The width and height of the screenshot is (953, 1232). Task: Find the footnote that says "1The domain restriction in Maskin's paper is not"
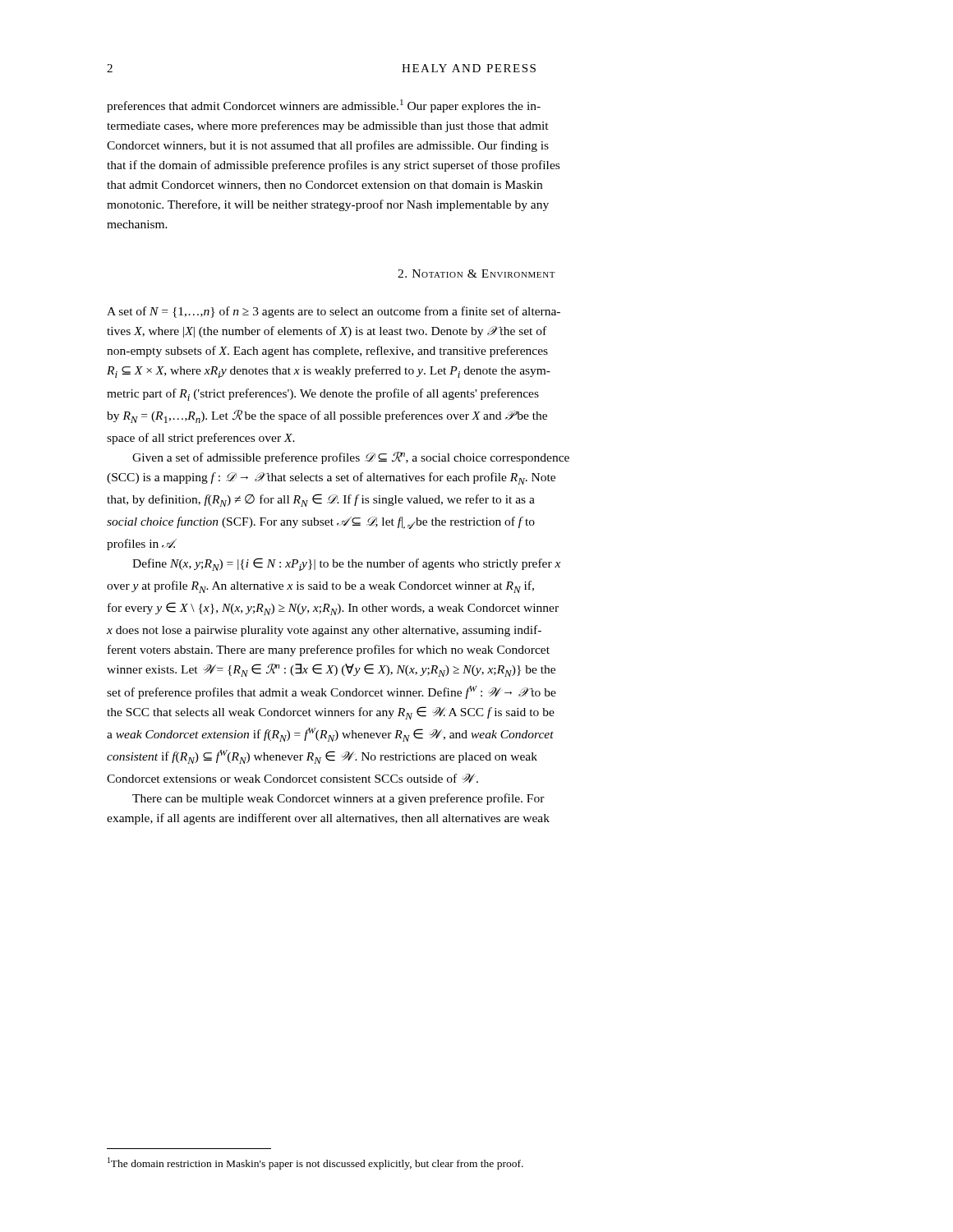tap(315, 1163)
